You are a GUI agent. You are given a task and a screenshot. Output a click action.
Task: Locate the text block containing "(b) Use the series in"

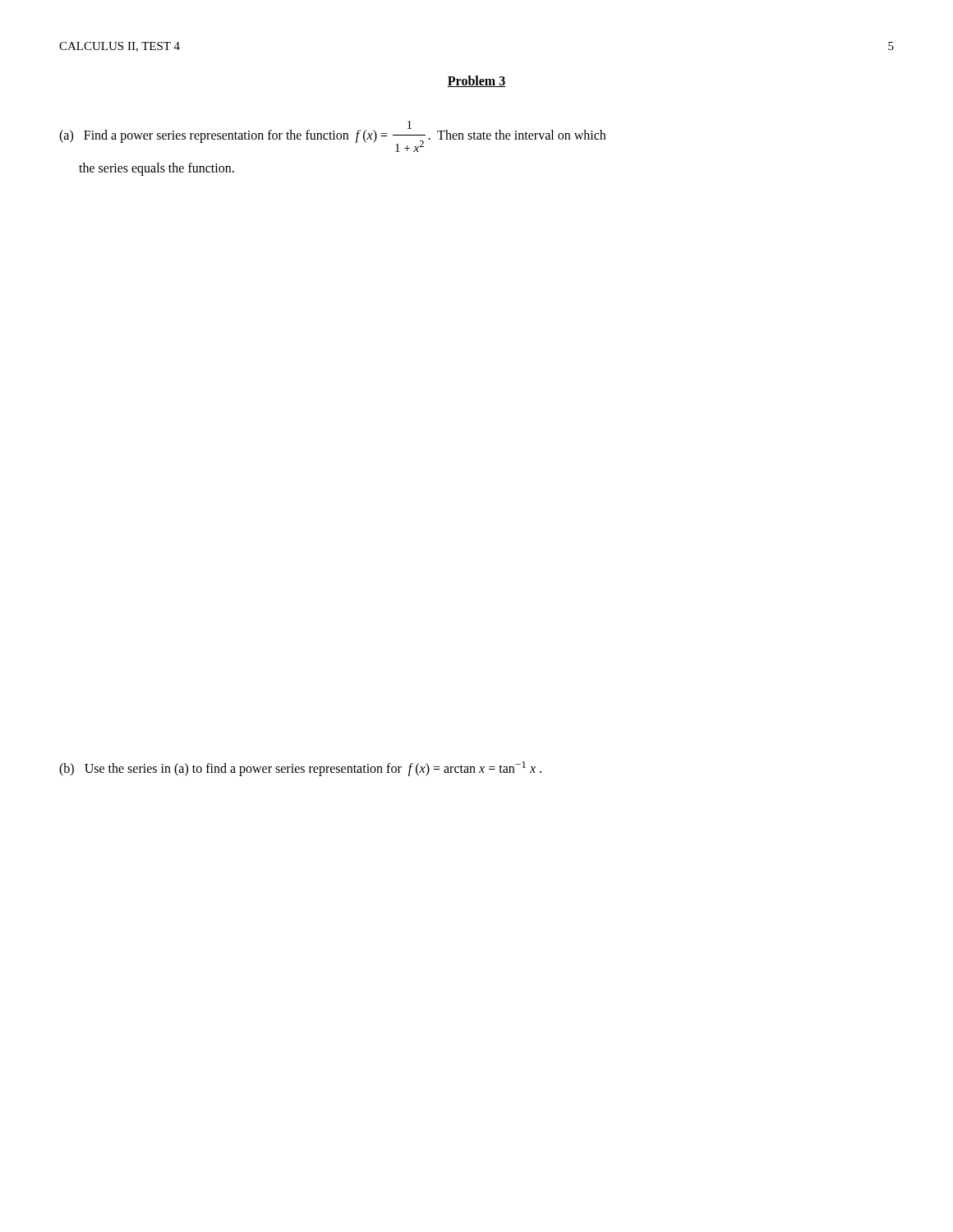click(x=301, y=767)
